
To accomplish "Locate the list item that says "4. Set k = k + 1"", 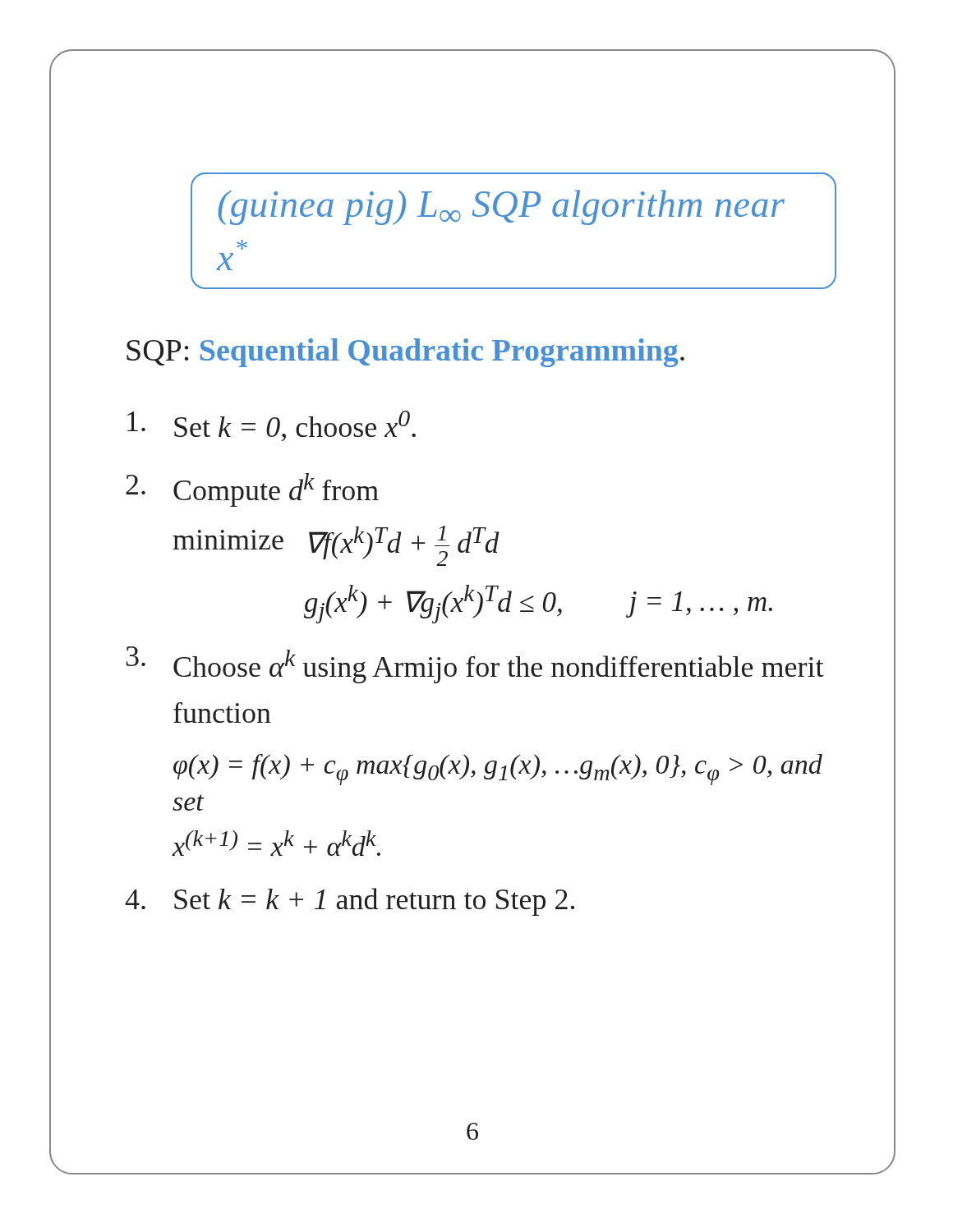I will [481, 900].
